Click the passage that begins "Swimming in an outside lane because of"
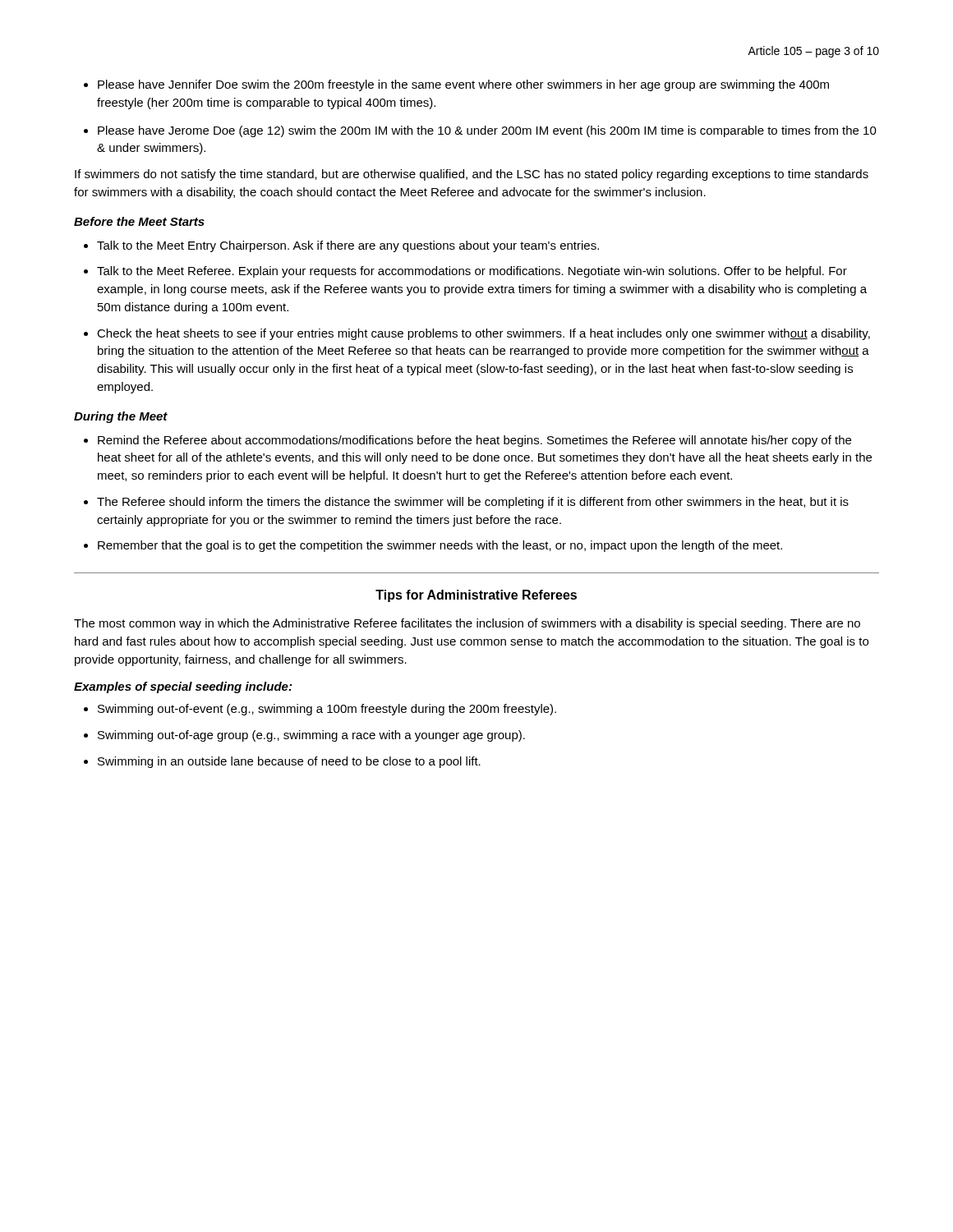This screenshot has height=1232, width=953. pos(289,761)
